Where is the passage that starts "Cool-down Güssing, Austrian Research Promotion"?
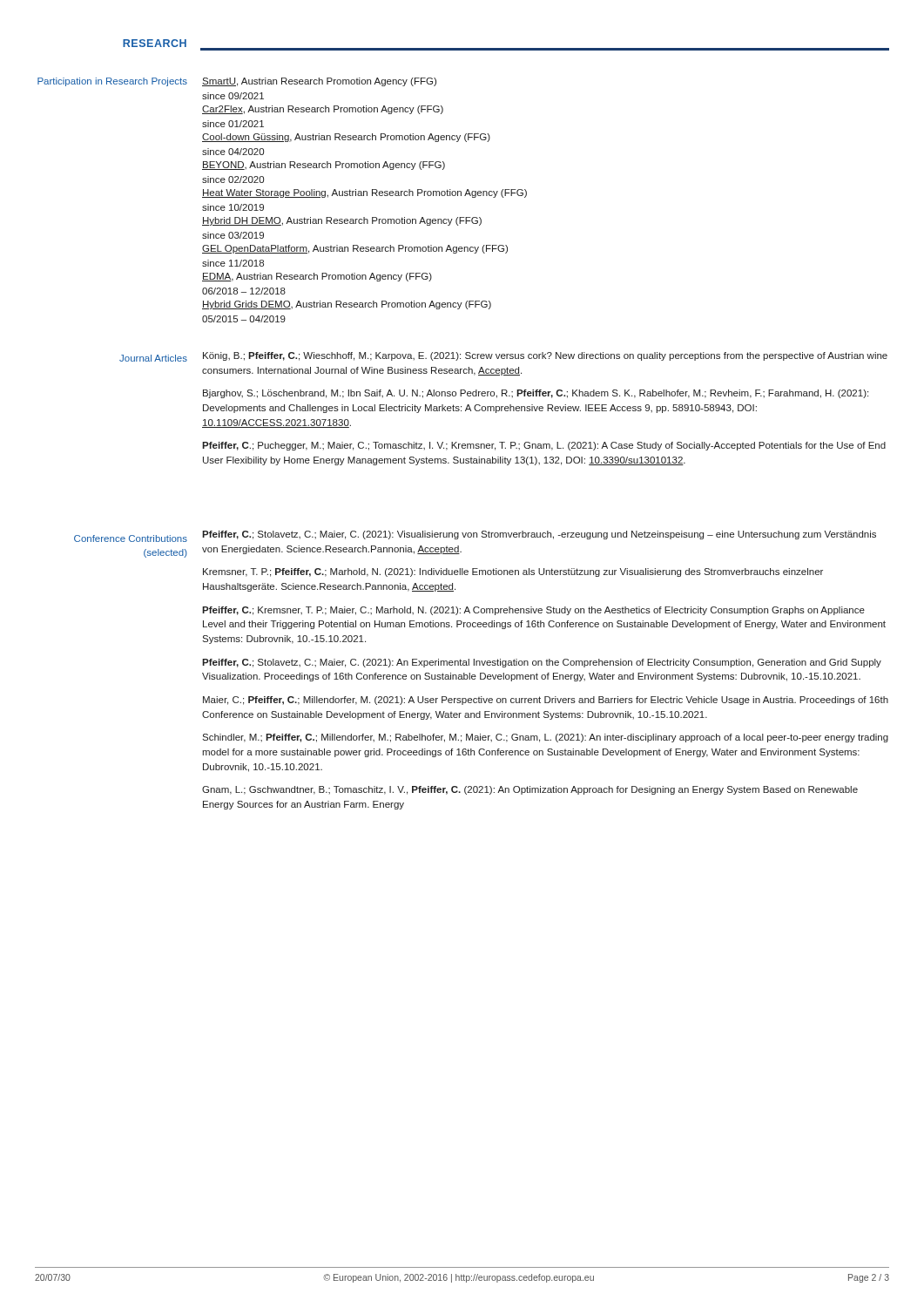The height and width of the screenshot is (1307, 924). [346, 144]
